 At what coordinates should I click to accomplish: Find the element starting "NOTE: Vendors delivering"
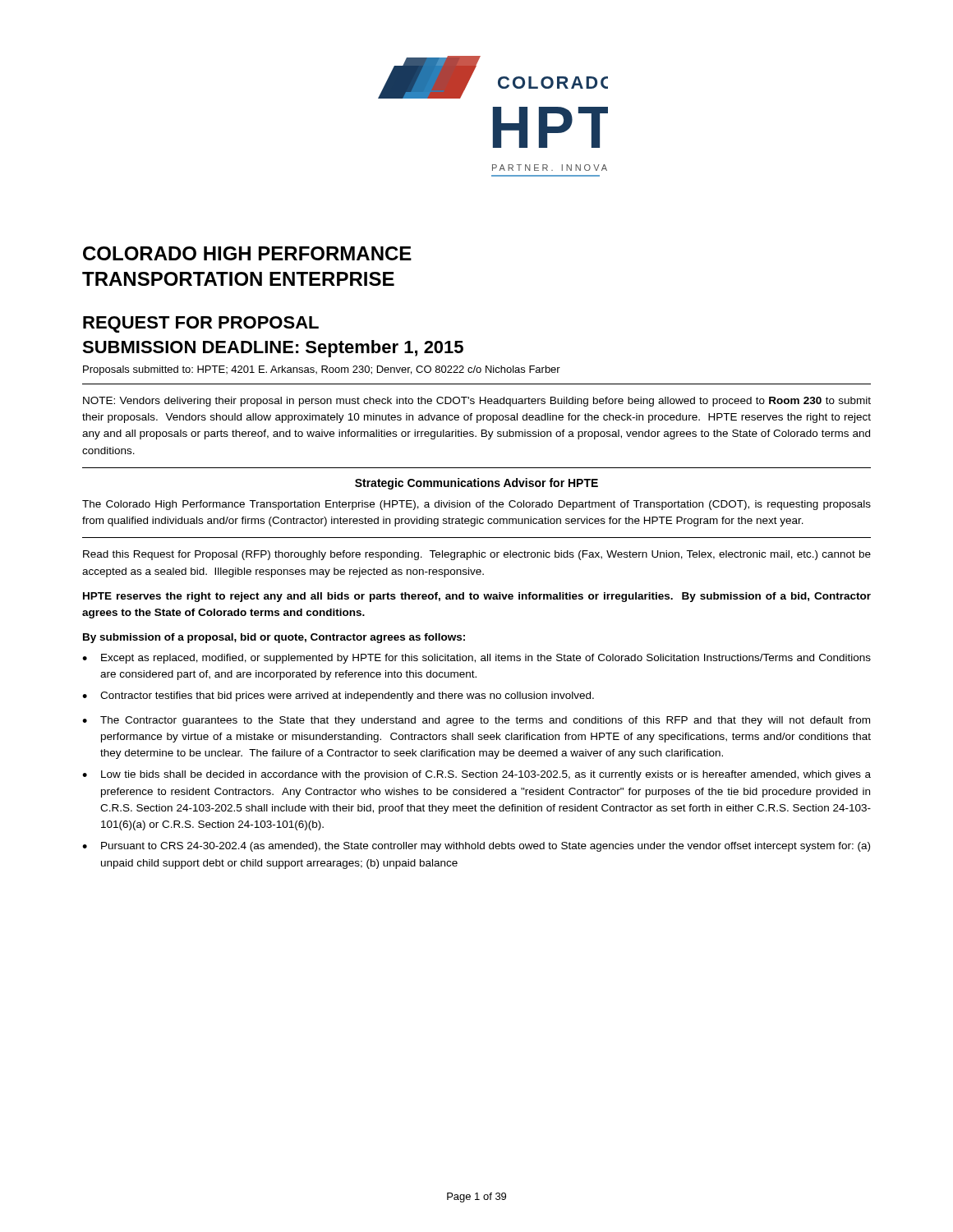click(x=476, y=425)
